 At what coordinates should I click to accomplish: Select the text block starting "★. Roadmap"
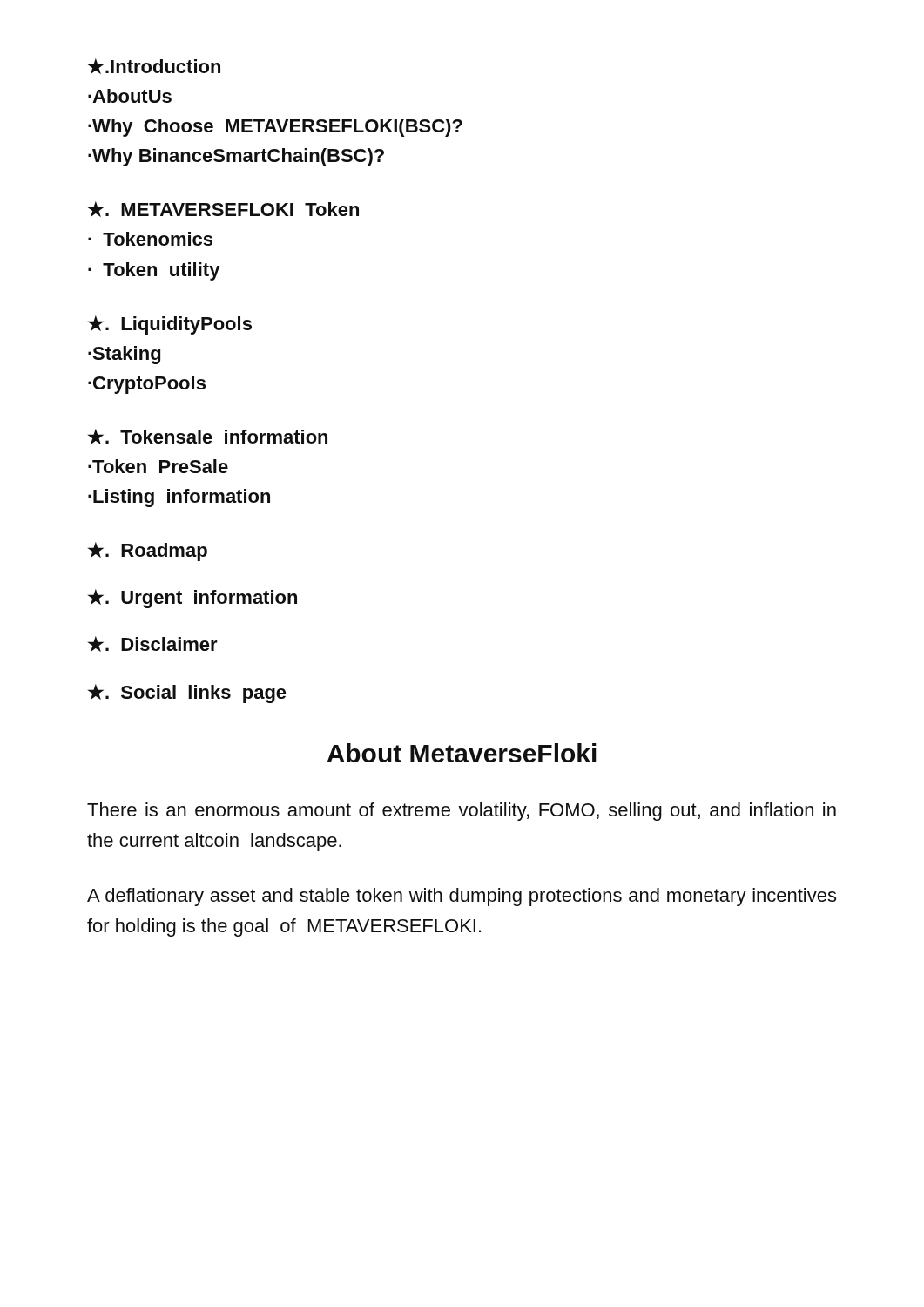(x=147, y=550)
